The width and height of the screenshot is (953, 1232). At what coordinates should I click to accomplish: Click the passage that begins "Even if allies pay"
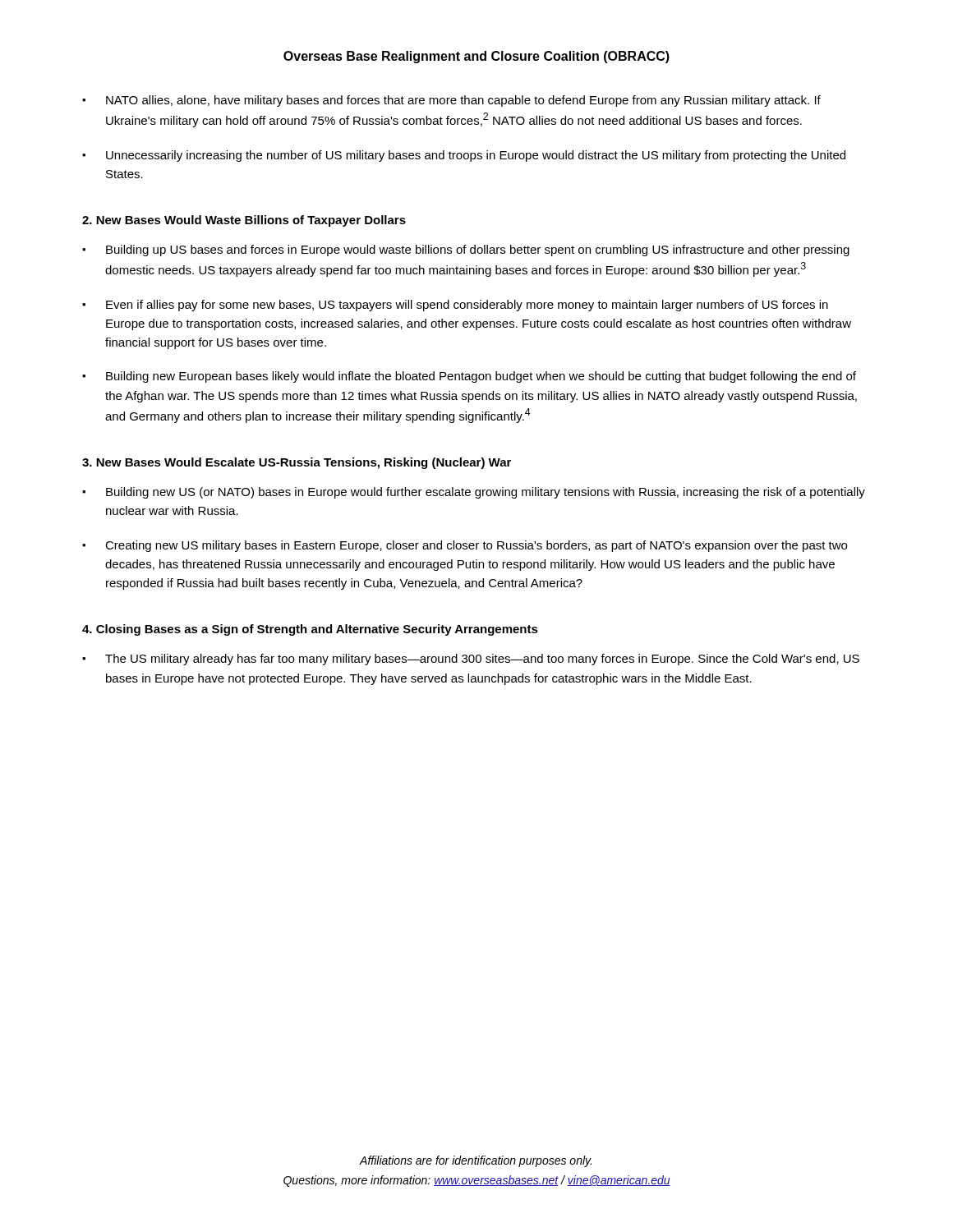coord(476,323)
